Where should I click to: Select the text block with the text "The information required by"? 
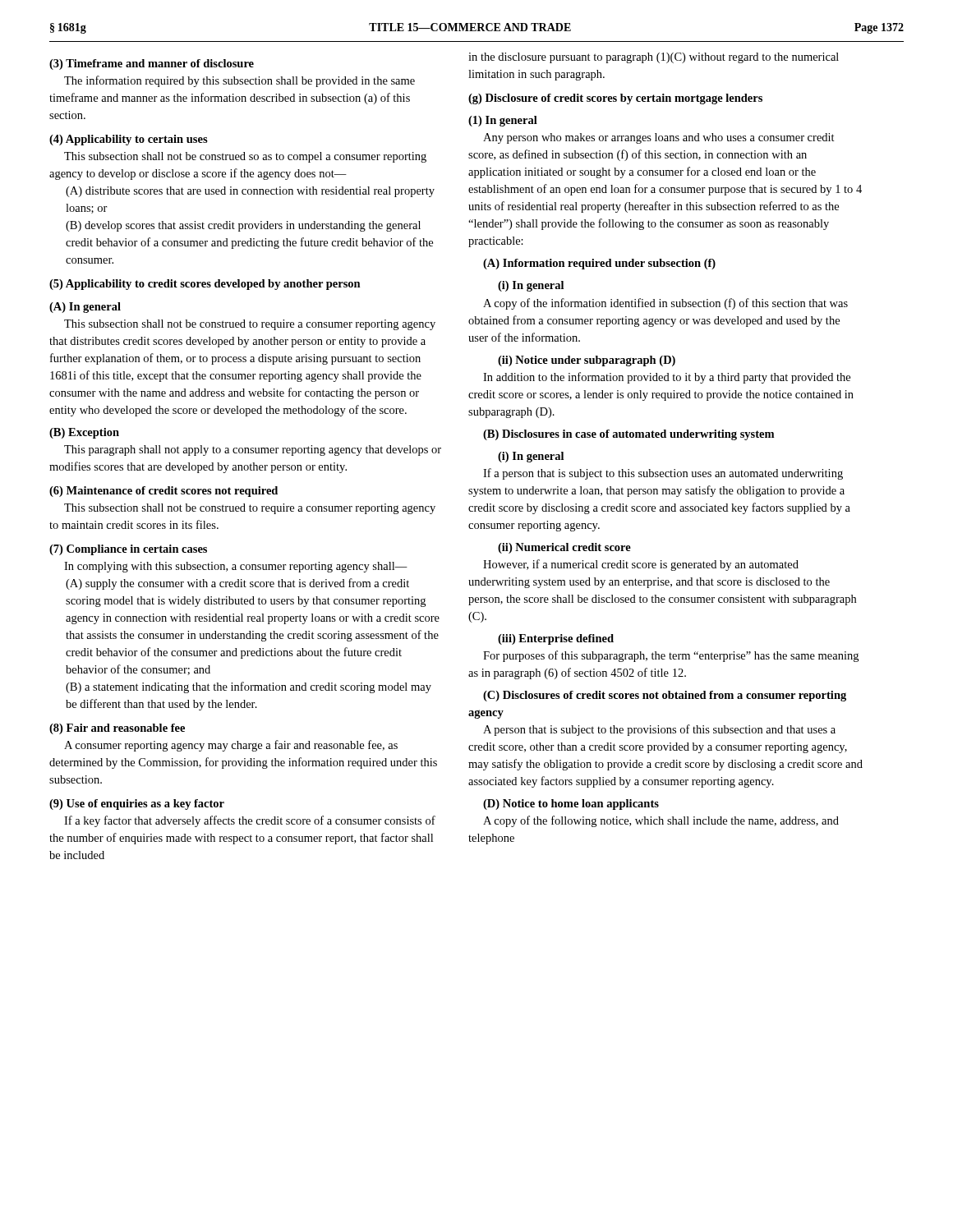tap(246, 98)
